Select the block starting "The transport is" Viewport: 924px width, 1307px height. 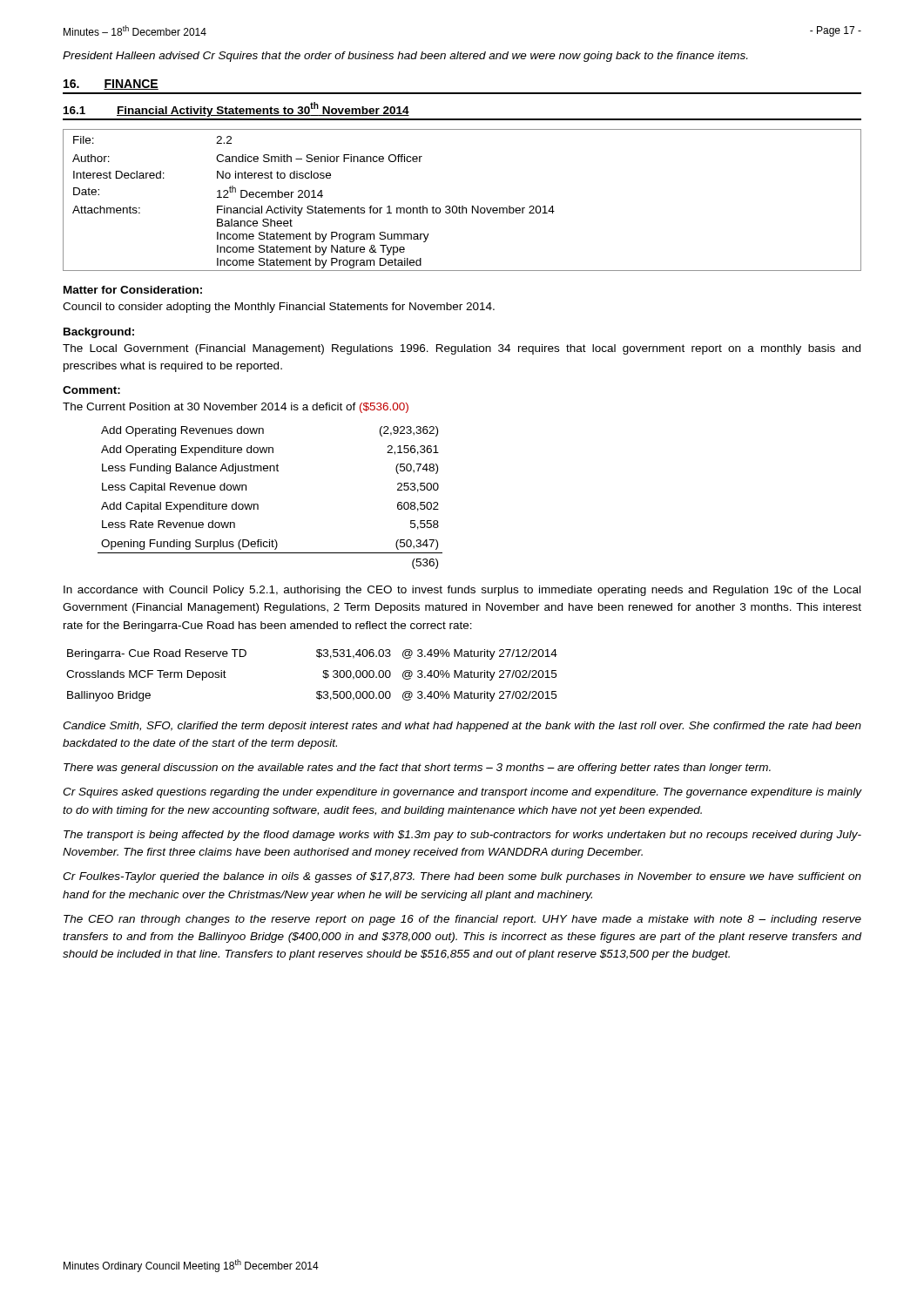[x=462, y=843]
